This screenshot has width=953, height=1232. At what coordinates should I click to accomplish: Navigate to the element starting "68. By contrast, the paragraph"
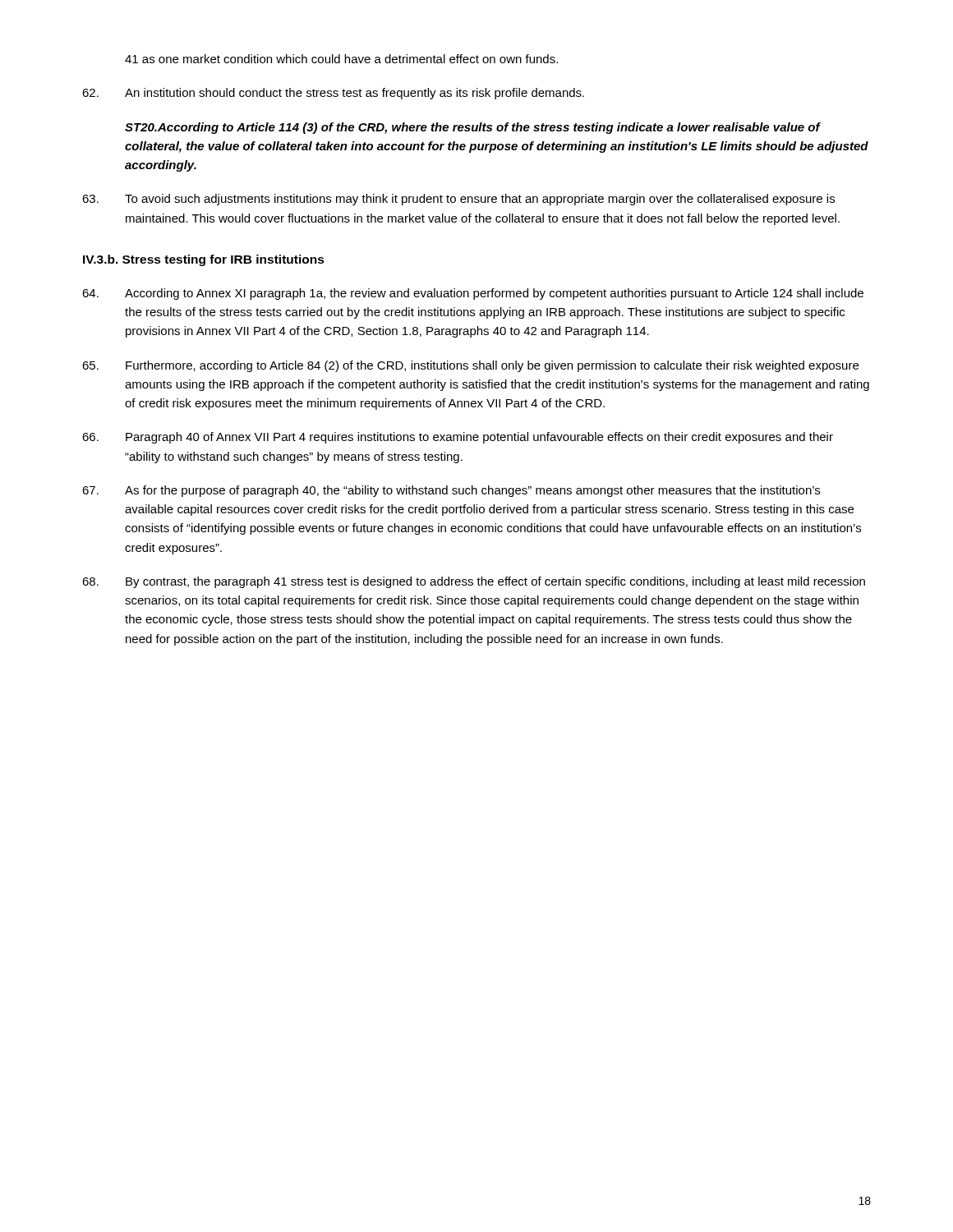coord(476,610)
